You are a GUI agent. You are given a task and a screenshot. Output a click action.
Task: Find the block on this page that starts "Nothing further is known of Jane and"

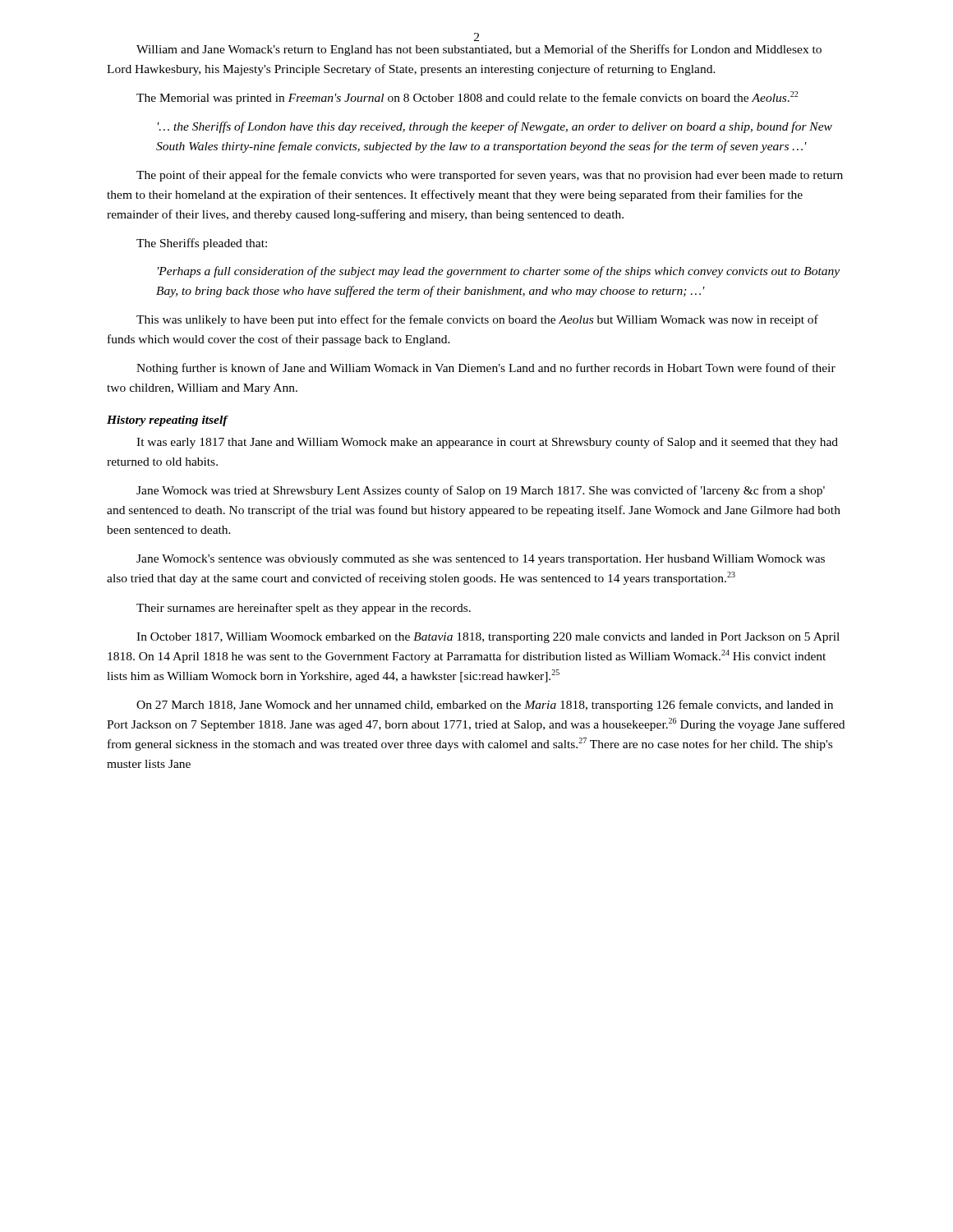(x=476, y=378)
